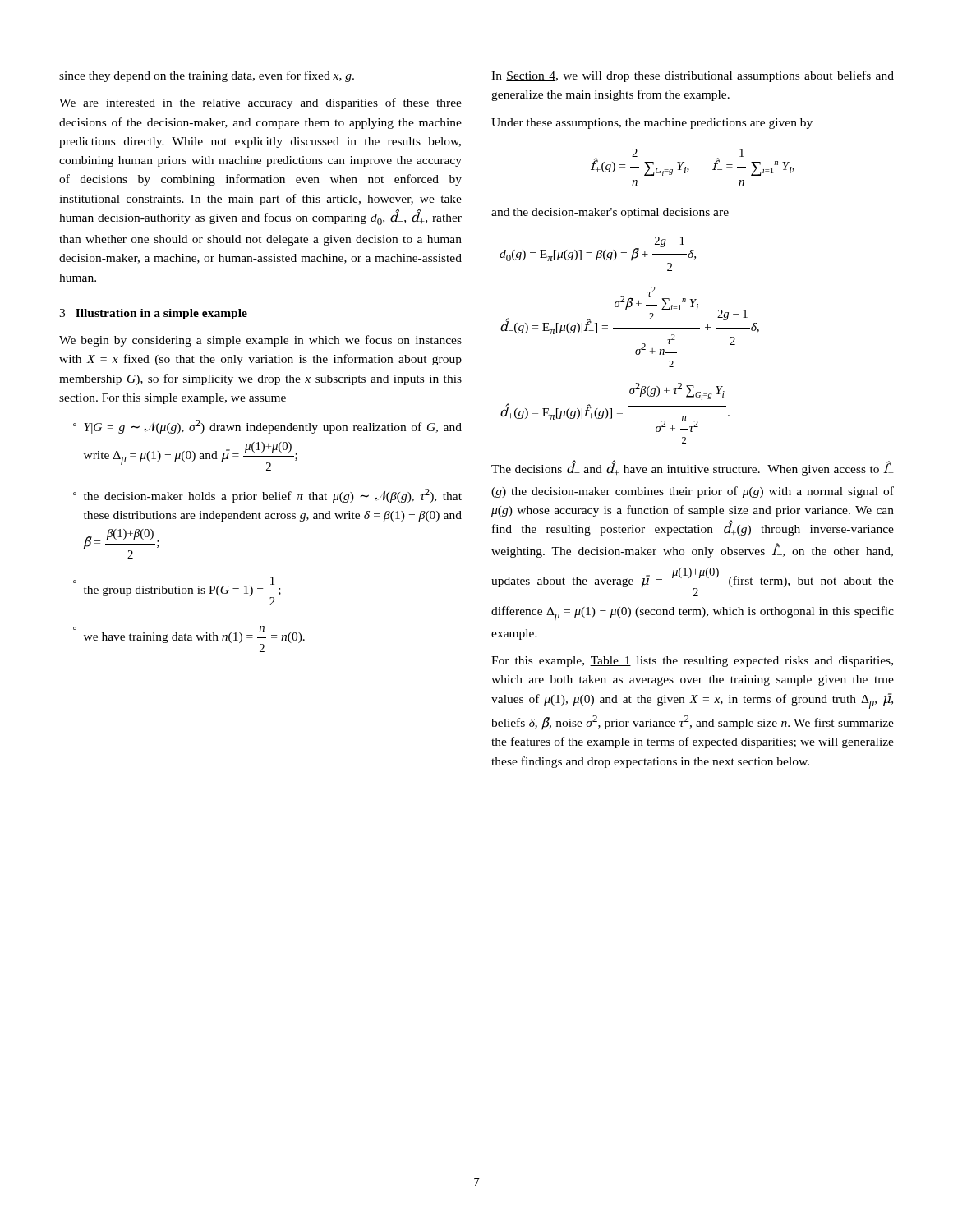Point to the section header beginning "3 Illustration in a"
Viewport: 953px width, 1232px height.
[x=153, y=312]
